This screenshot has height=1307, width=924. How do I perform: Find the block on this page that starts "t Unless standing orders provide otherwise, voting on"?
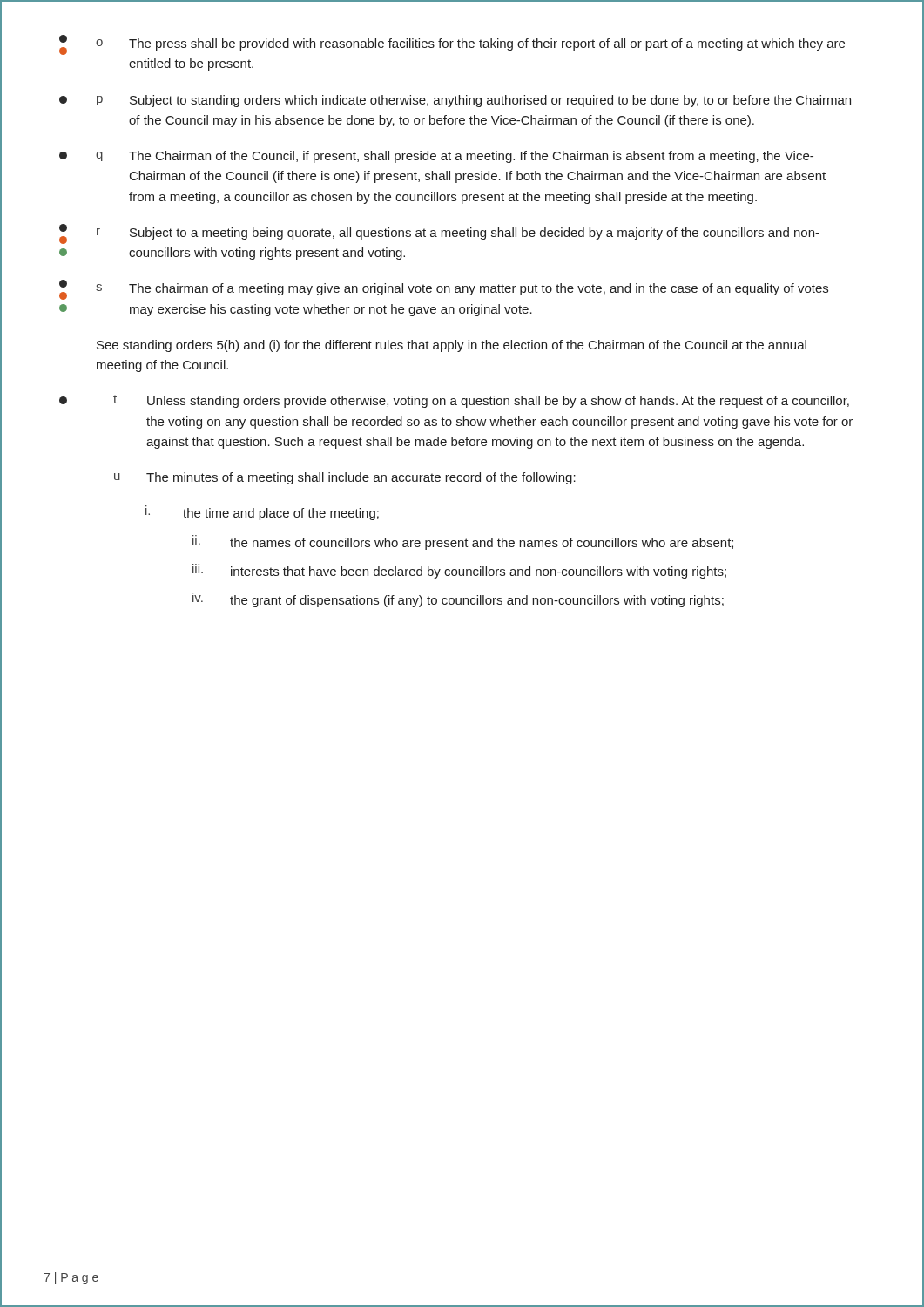pyautogui.click(x=475, y=421)
